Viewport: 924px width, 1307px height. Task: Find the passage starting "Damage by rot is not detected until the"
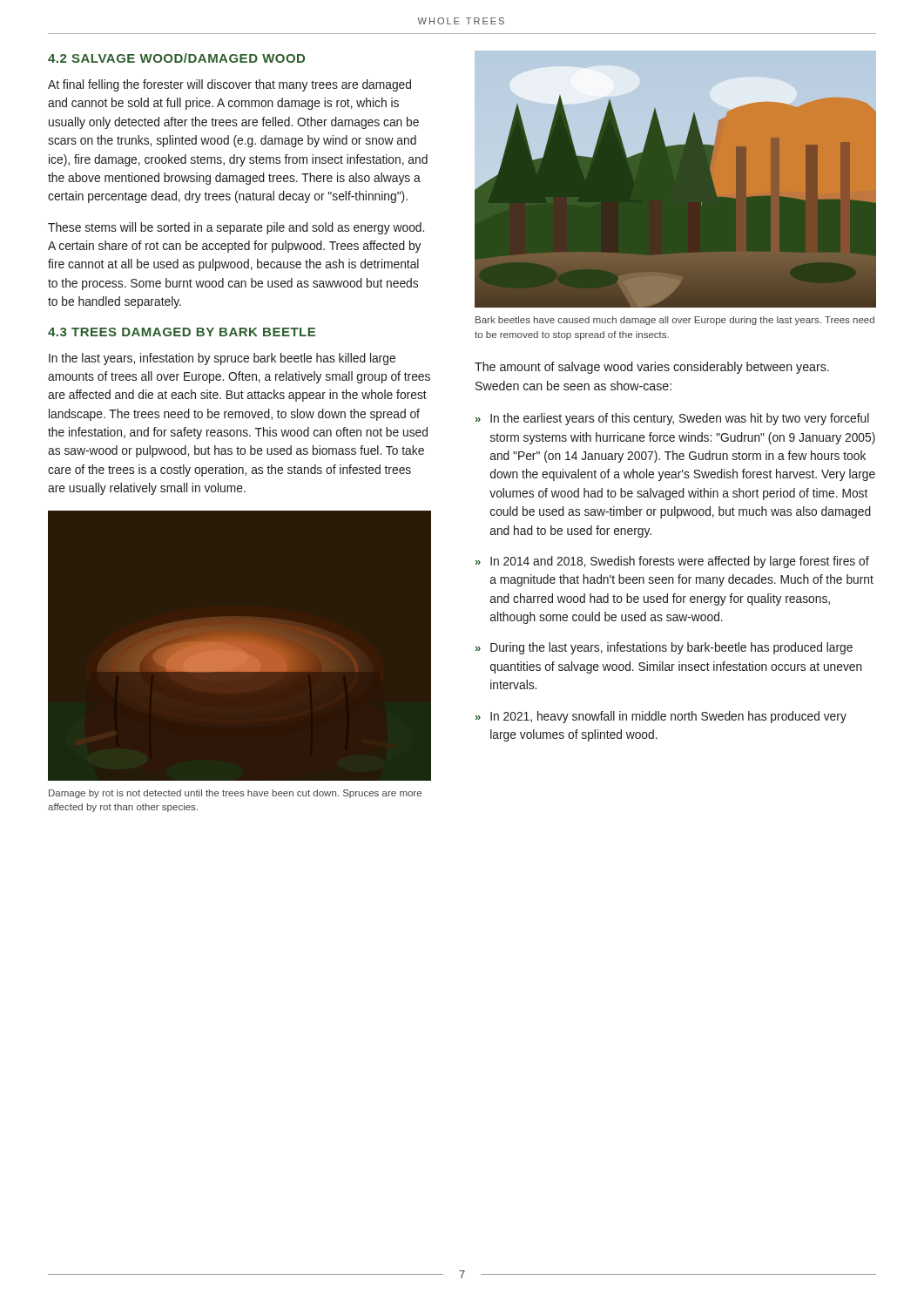pyautogui.click(x=235, y=800)
